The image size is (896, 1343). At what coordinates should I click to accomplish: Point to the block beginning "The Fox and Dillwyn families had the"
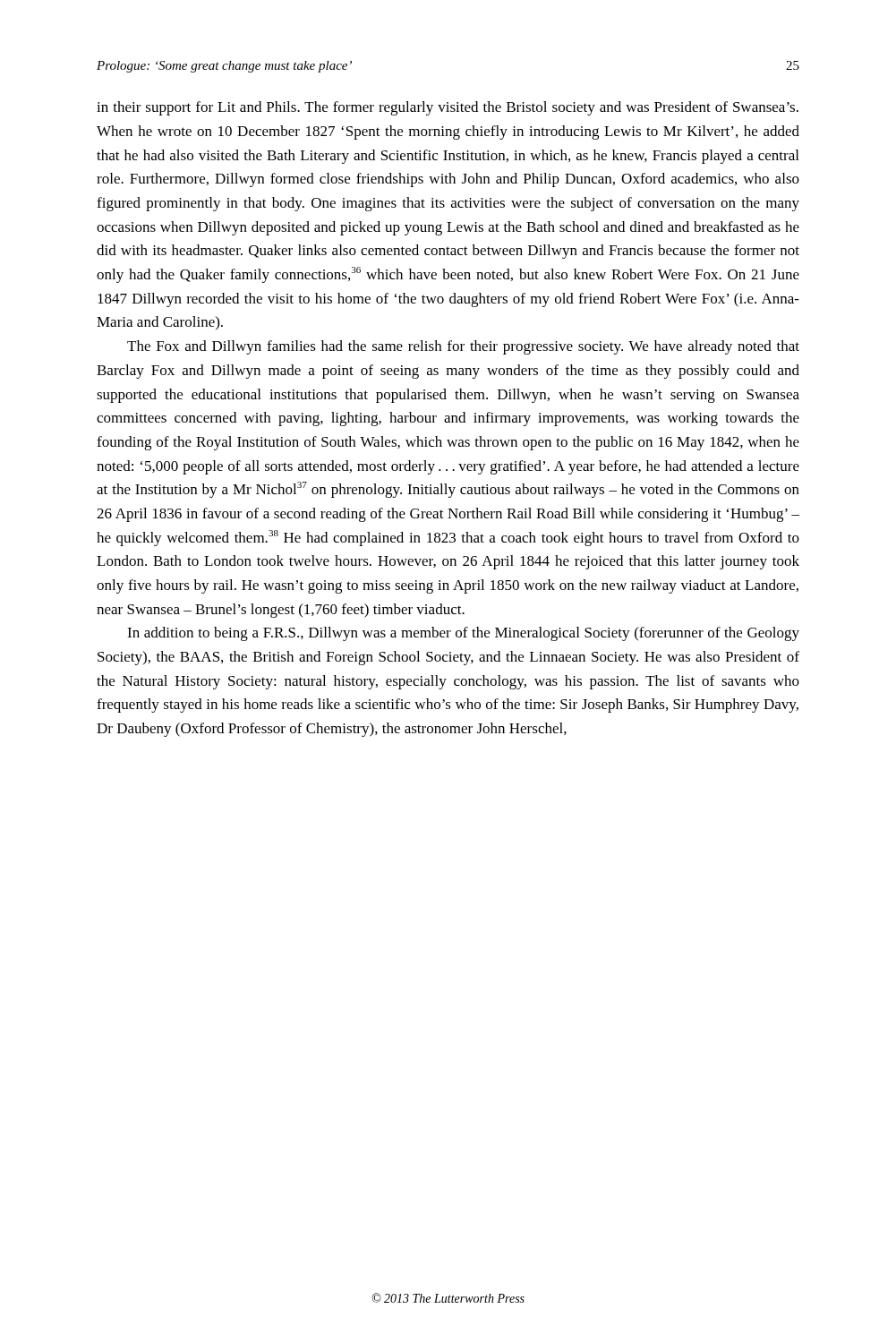click(x=448, y=478)
